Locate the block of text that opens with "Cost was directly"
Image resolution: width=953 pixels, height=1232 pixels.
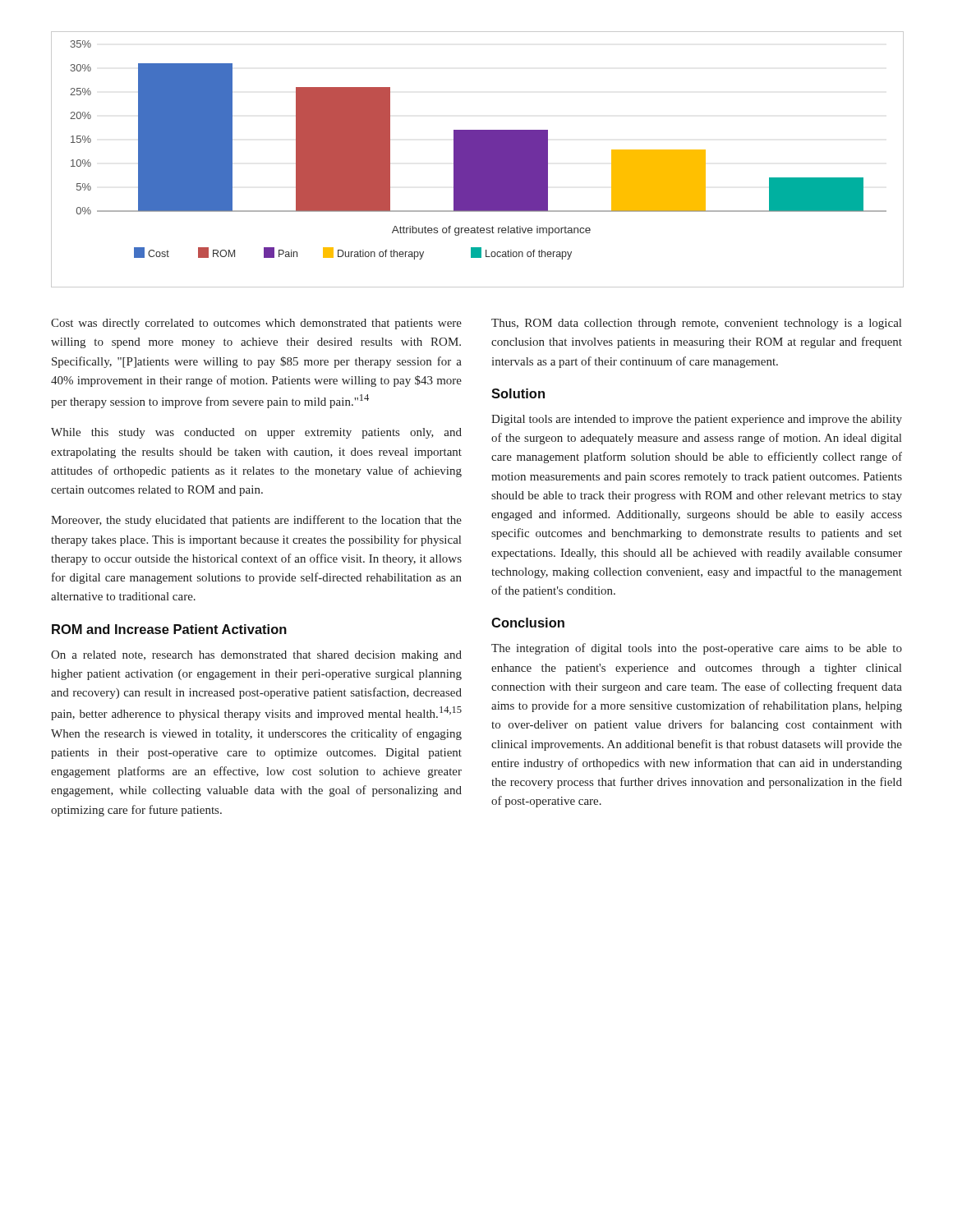pos(256,363)
